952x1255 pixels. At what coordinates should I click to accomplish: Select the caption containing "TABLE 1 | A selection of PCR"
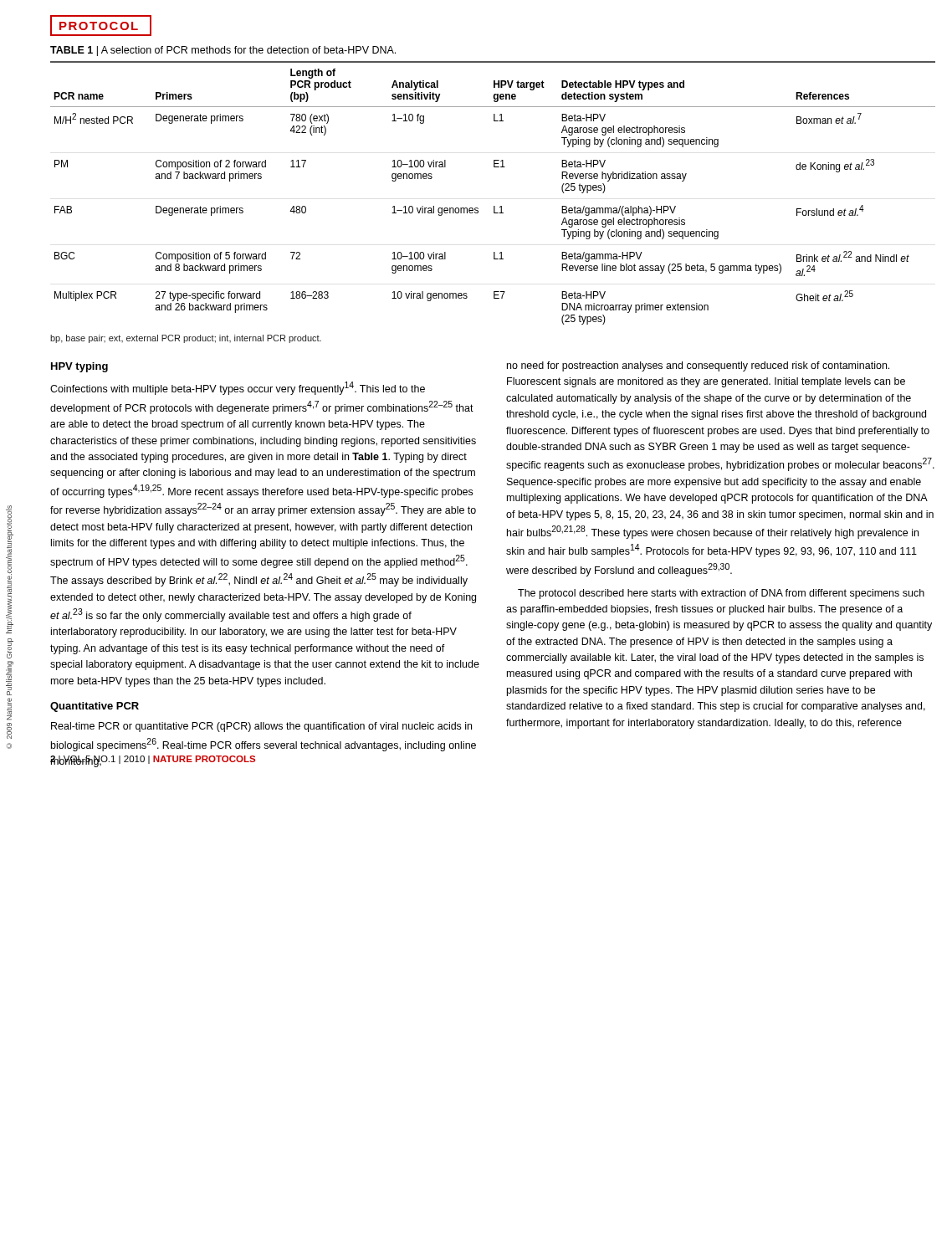pos(223,50)
